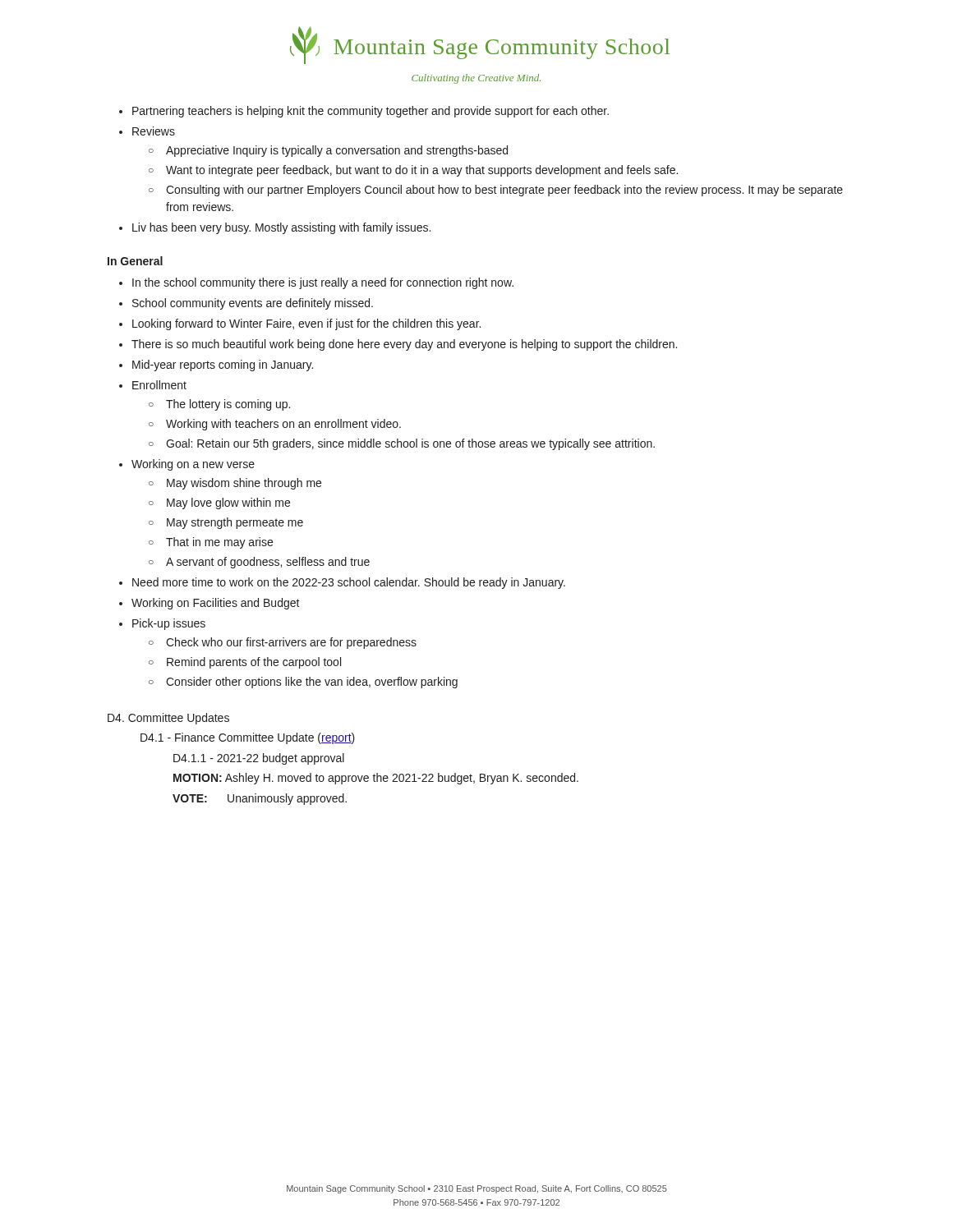Locate the element starting "Partnering teachers is helping"
953x1232 pixels.
pyautogui.click(x=489, y=170)
